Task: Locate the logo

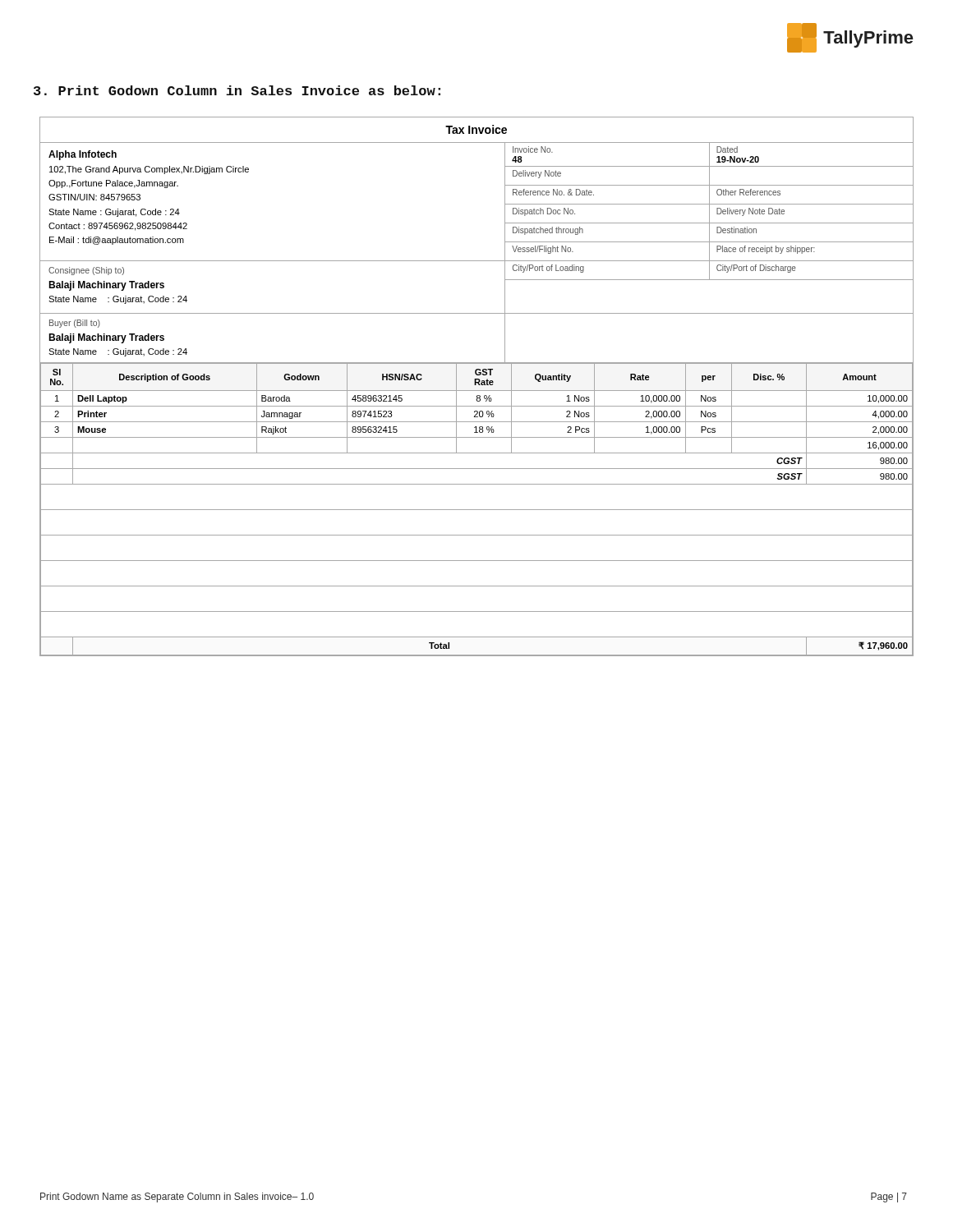Action: (850, 38)
